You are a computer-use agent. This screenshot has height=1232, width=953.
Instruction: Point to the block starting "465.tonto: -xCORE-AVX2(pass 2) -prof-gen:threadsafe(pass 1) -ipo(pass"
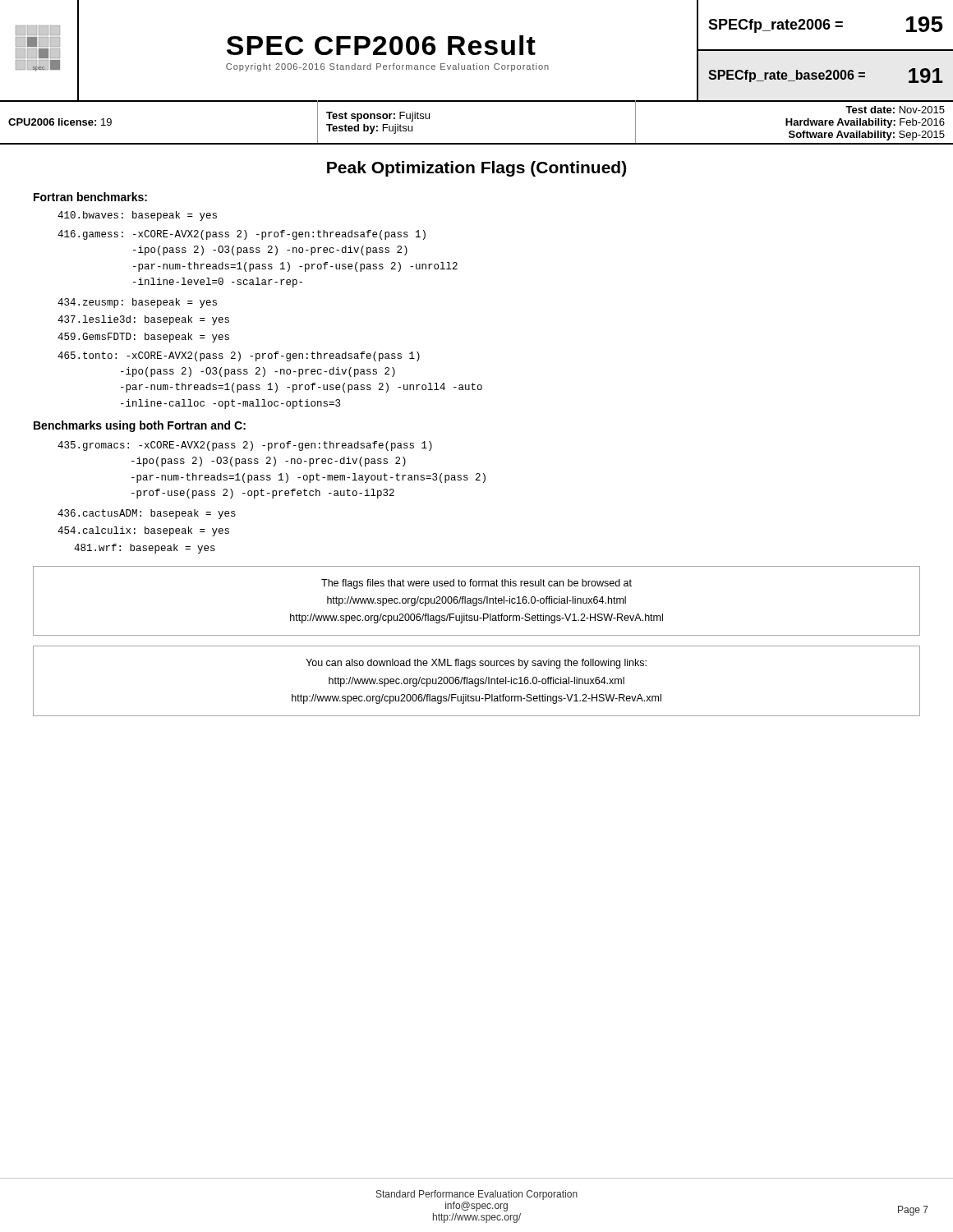coord(270,381)
